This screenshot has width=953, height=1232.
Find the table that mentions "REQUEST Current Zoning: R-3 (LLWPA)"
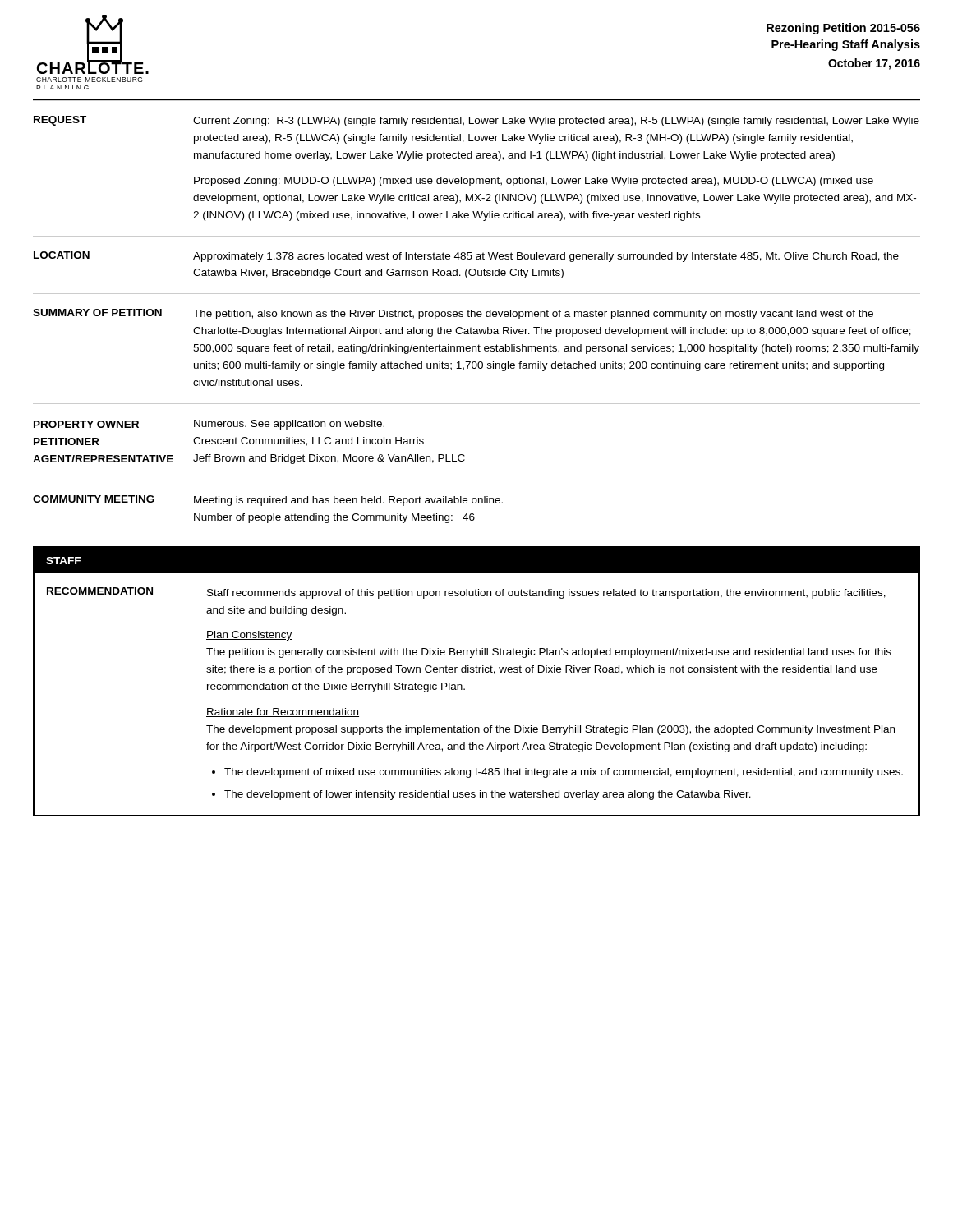tap(476, 319)
